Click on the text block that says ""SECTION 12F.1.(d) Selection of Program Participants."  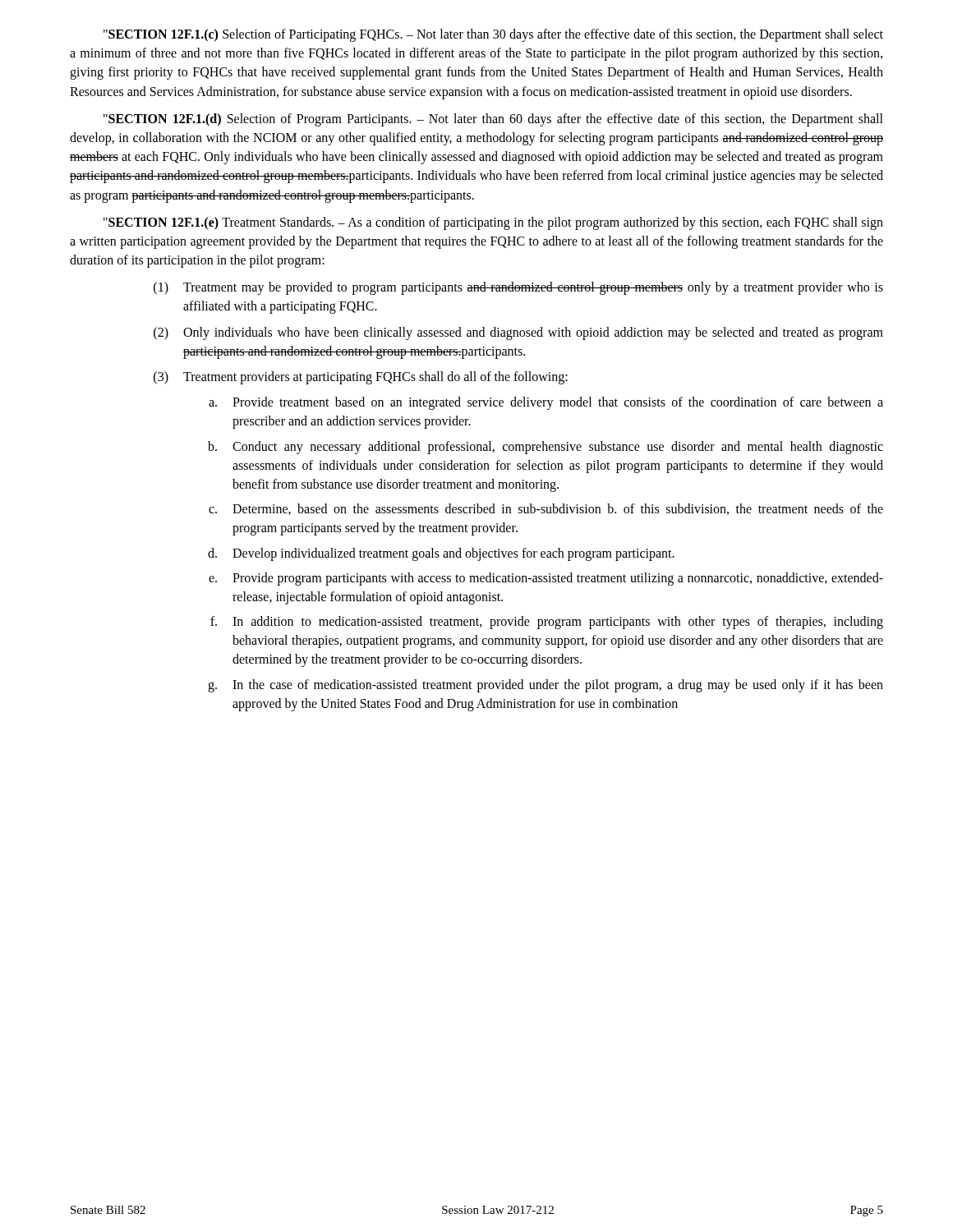tap(476, 157)
